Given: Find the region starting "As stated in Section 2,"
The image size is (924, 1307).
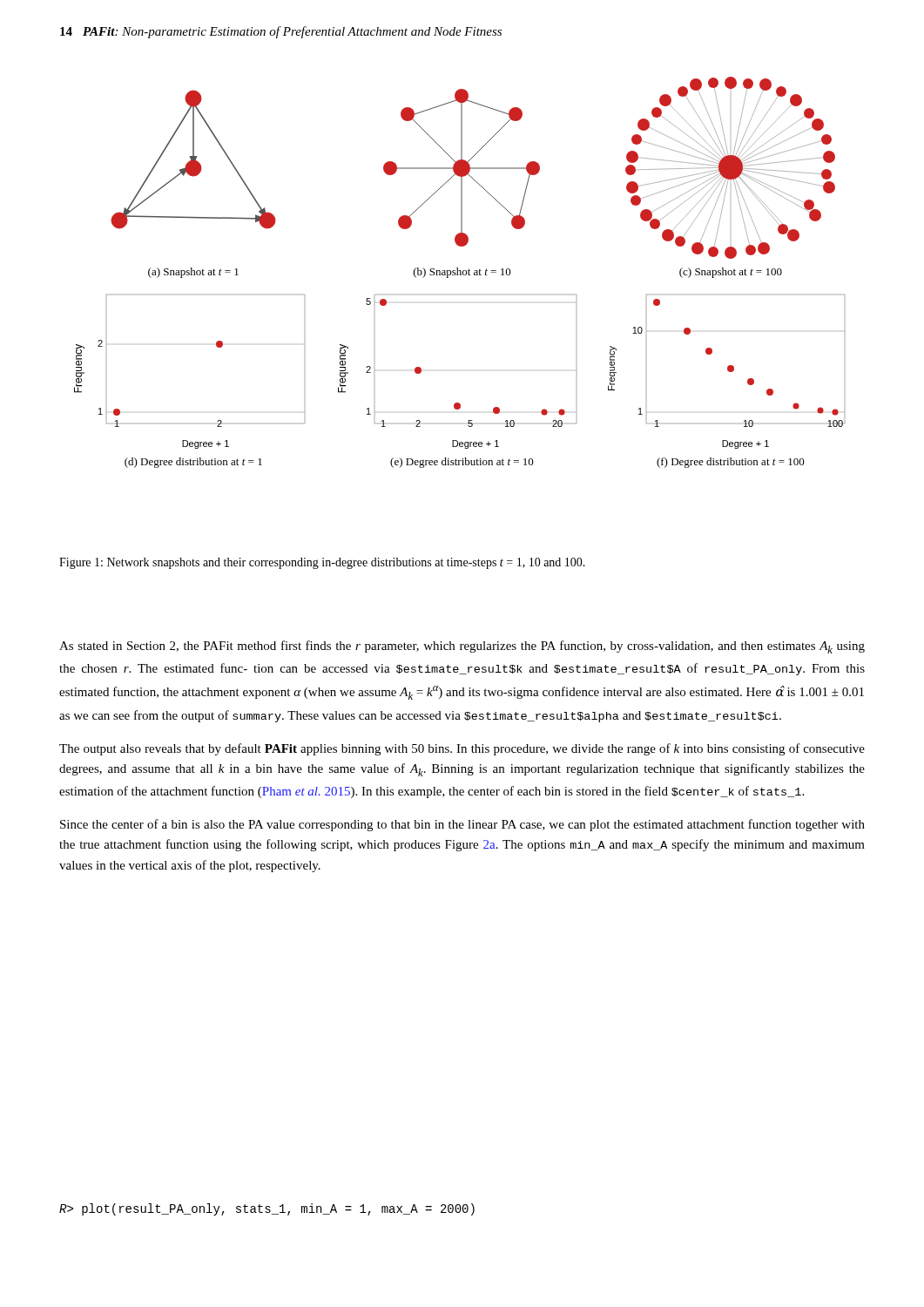Looking at the screenshot, I should [462, 681].
